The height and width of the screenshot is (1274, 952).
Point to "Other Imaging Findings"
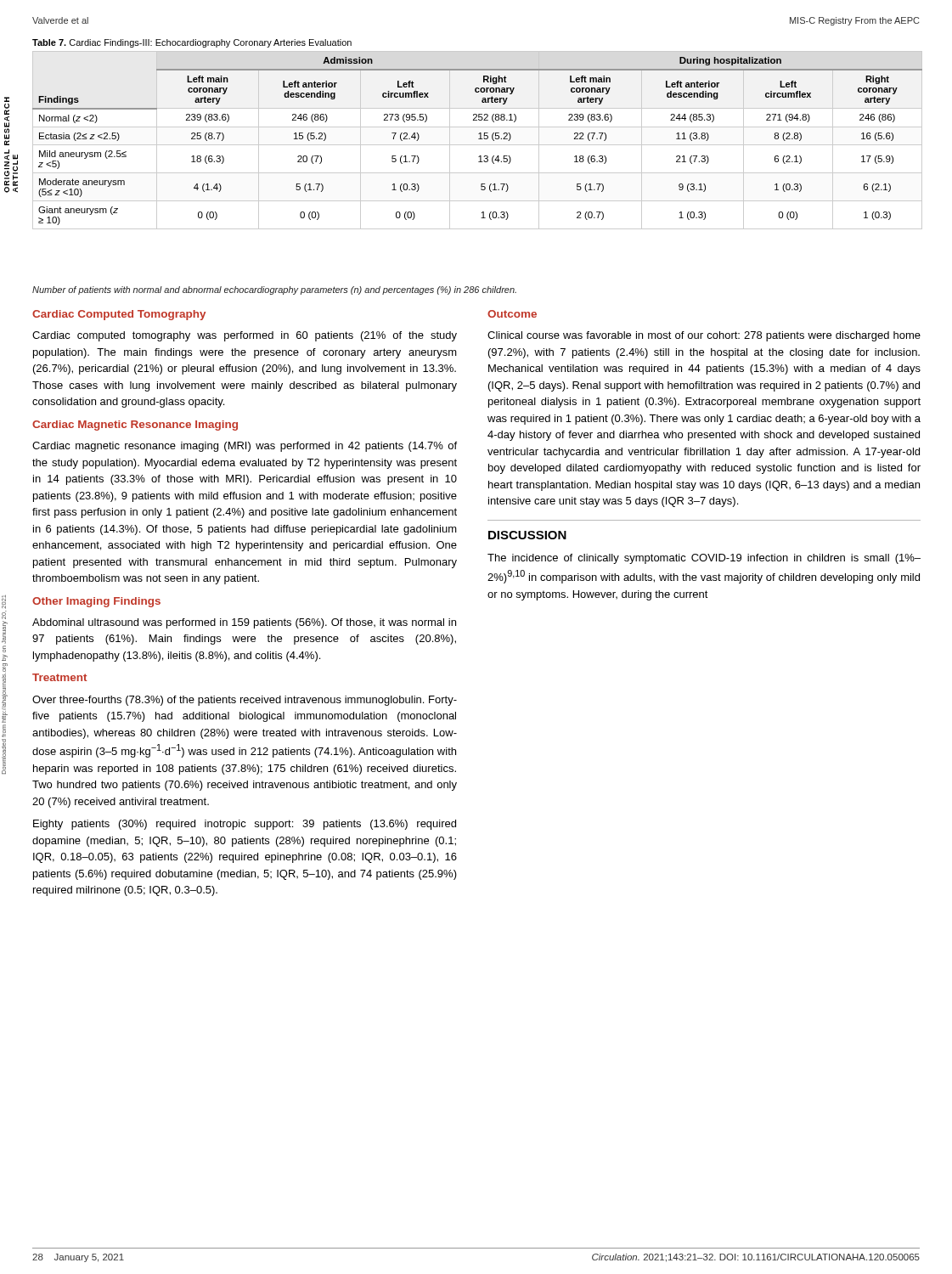(x=97, y=601)
